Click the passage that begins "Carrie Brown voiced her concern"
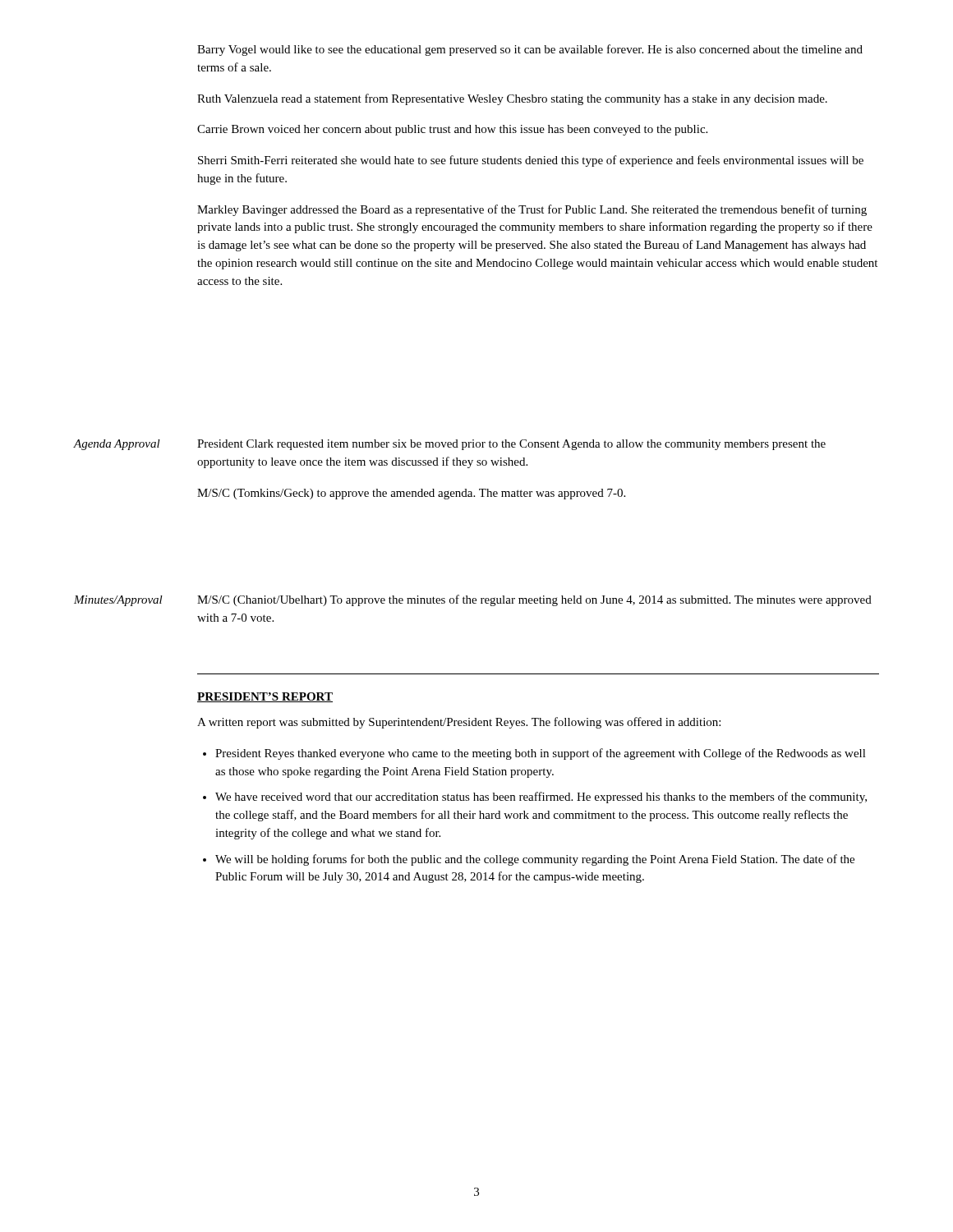Screen dimensions: 1232x953 453,129
